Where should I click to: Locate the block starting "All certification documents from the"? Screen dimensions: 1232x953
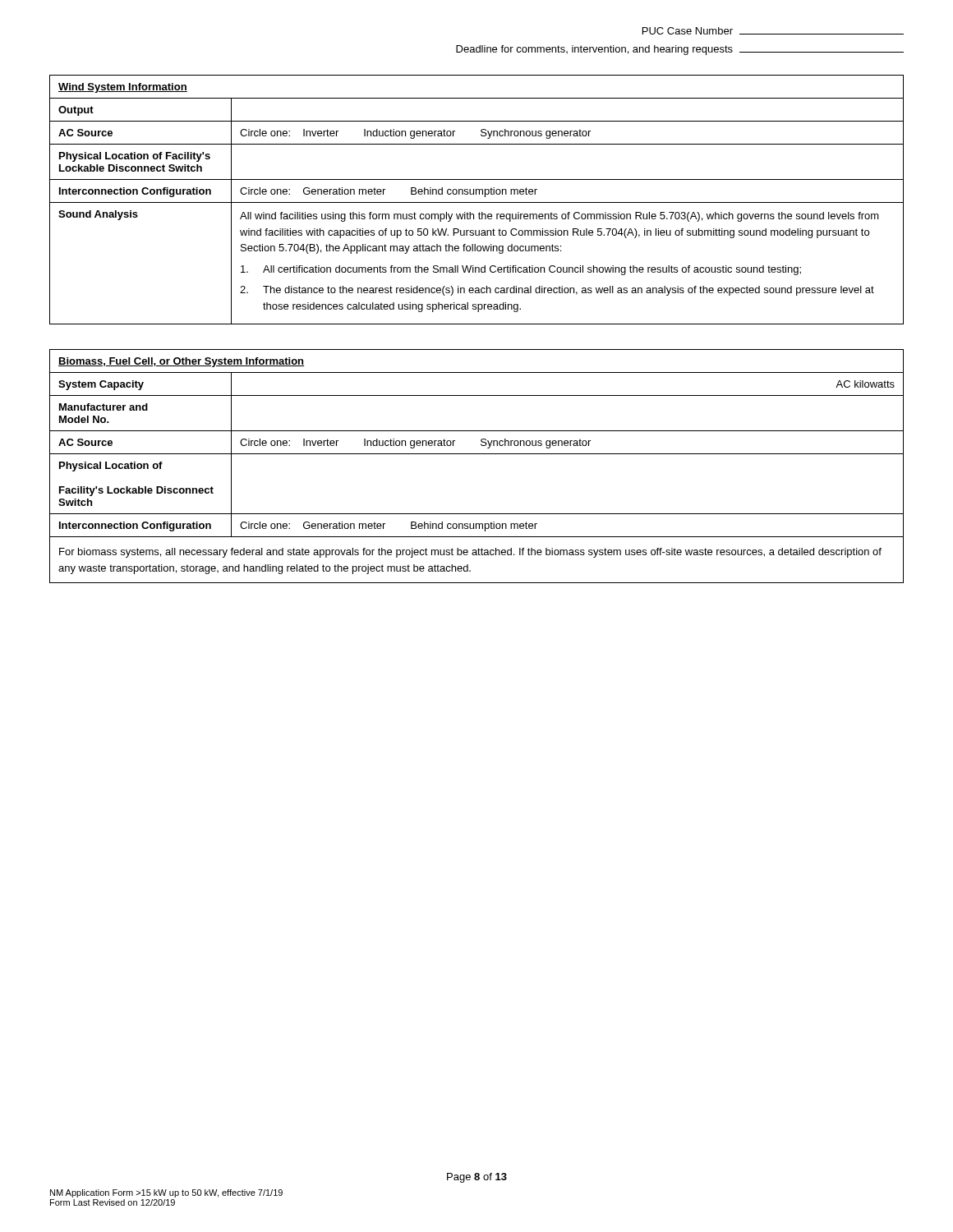pos(521,269)
